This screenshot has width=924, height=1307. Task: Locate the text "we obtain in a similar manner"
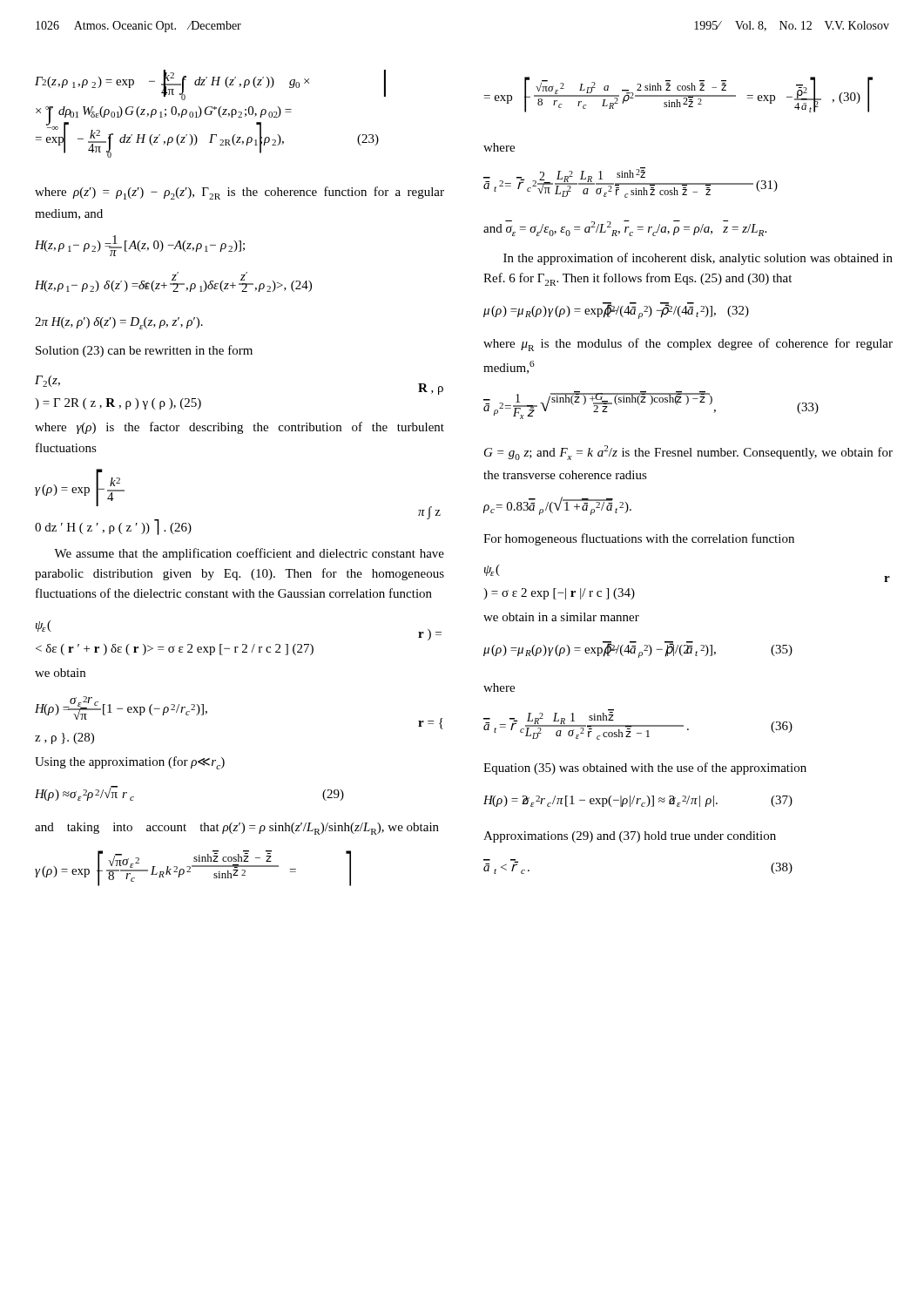pos(561,617)
